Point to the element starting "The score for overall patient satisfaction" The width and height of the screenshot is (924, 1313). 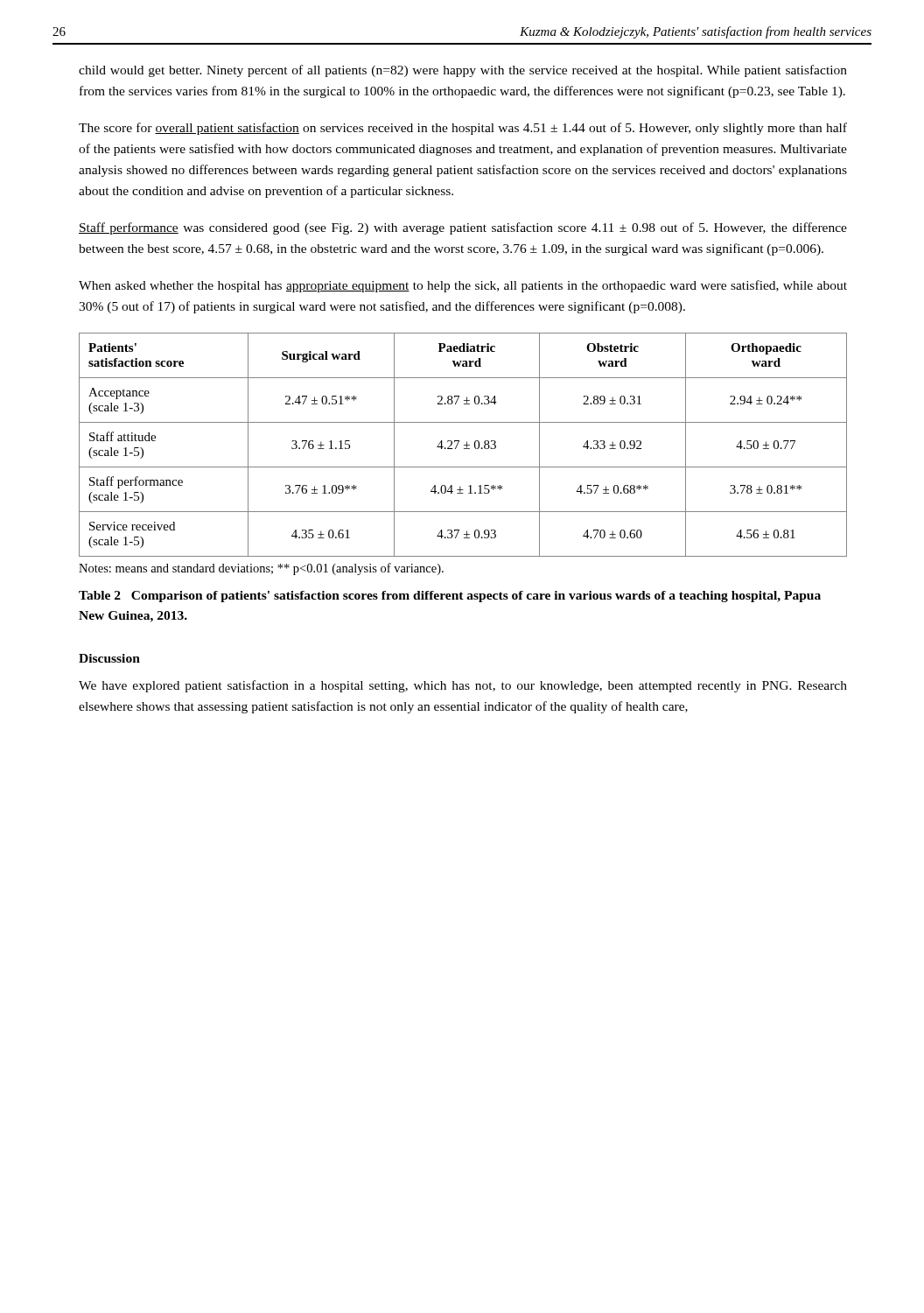pyautogui.click(x=463, y=159)
